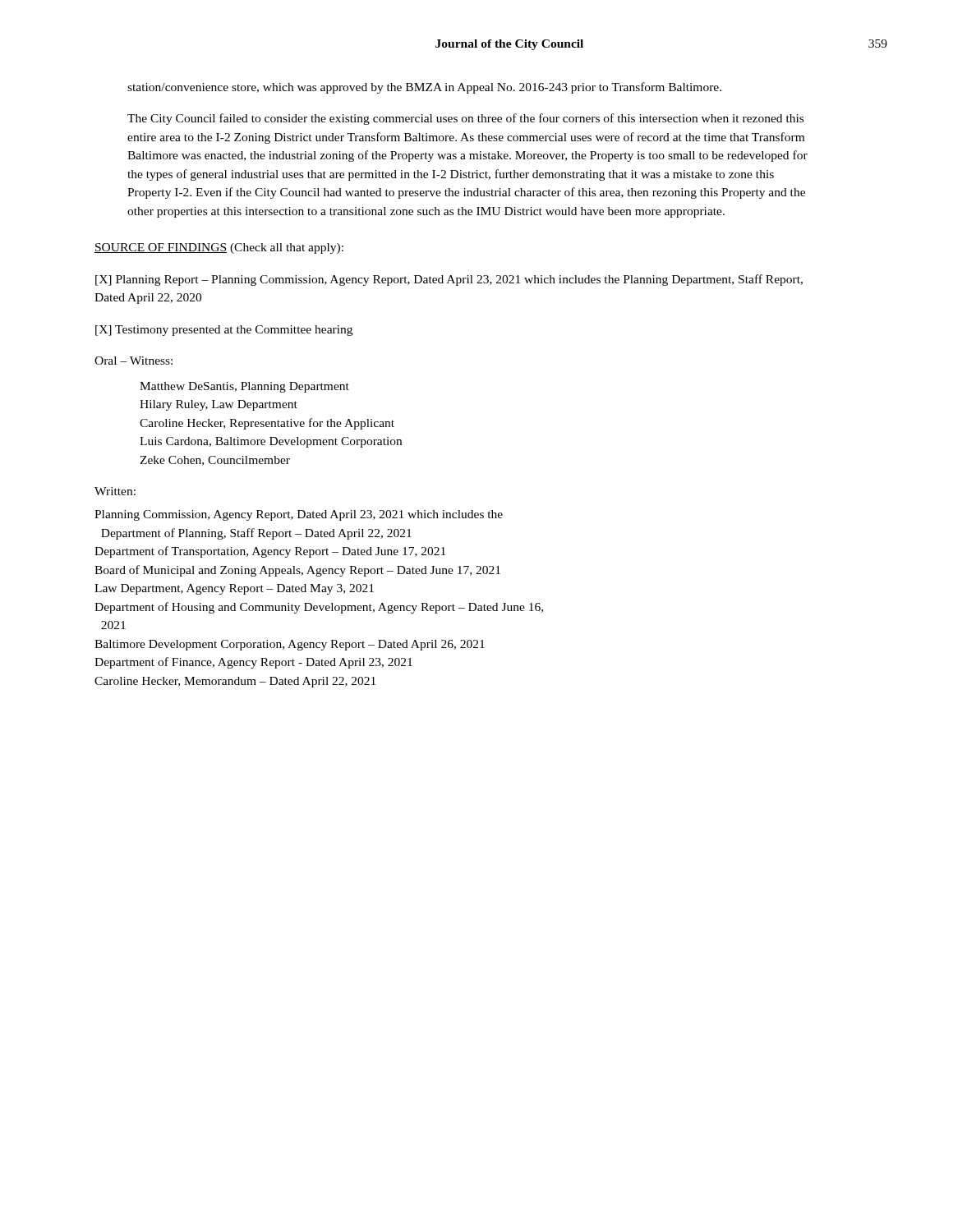The width and height of the screenshot is (953, 1232).
Task: Find the element starting "Department of Finance, Agency Report -"
Action: click(x=254, y=662)
